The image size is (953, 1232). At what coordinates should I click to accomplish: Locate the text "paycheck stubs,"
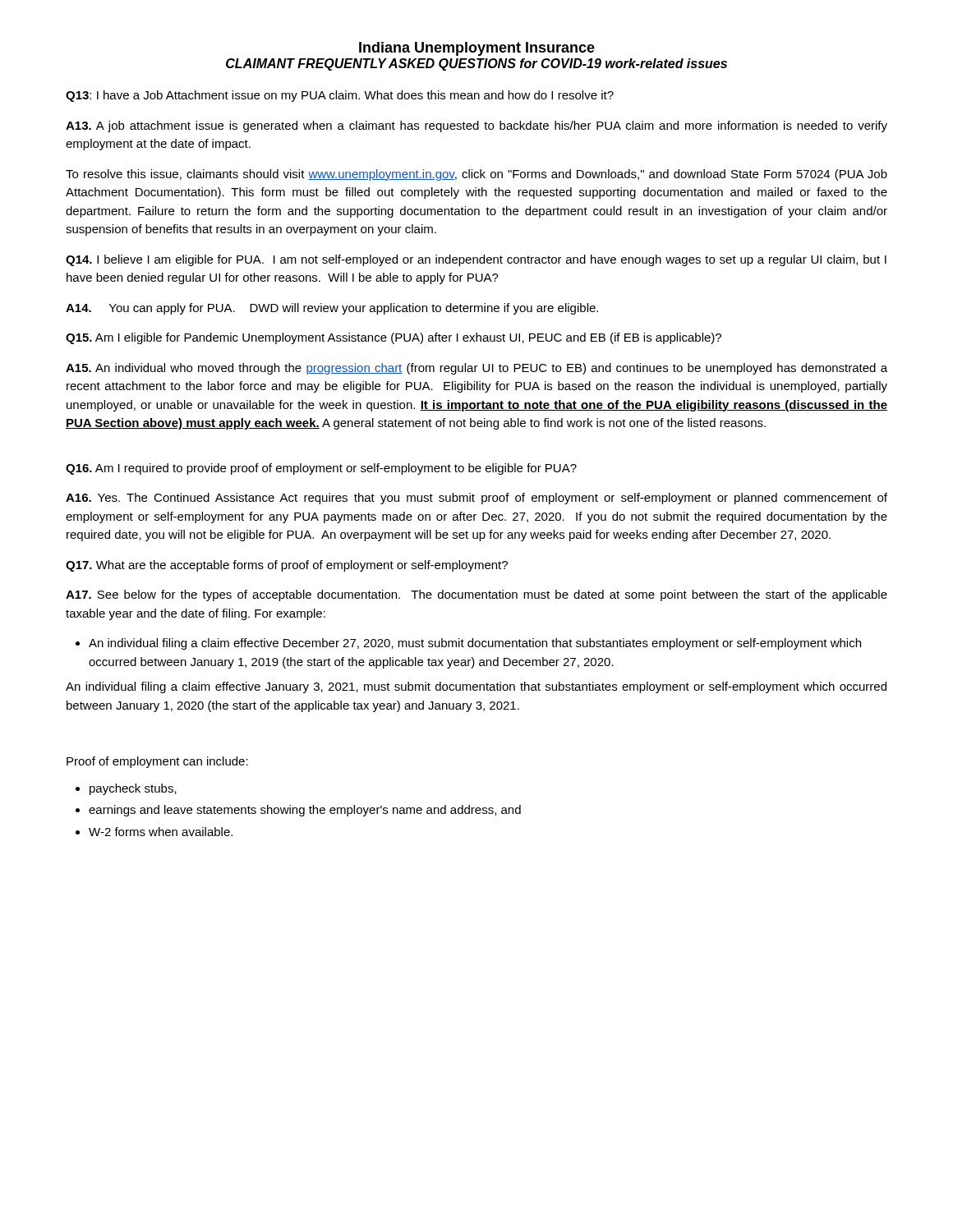(133, 788)
